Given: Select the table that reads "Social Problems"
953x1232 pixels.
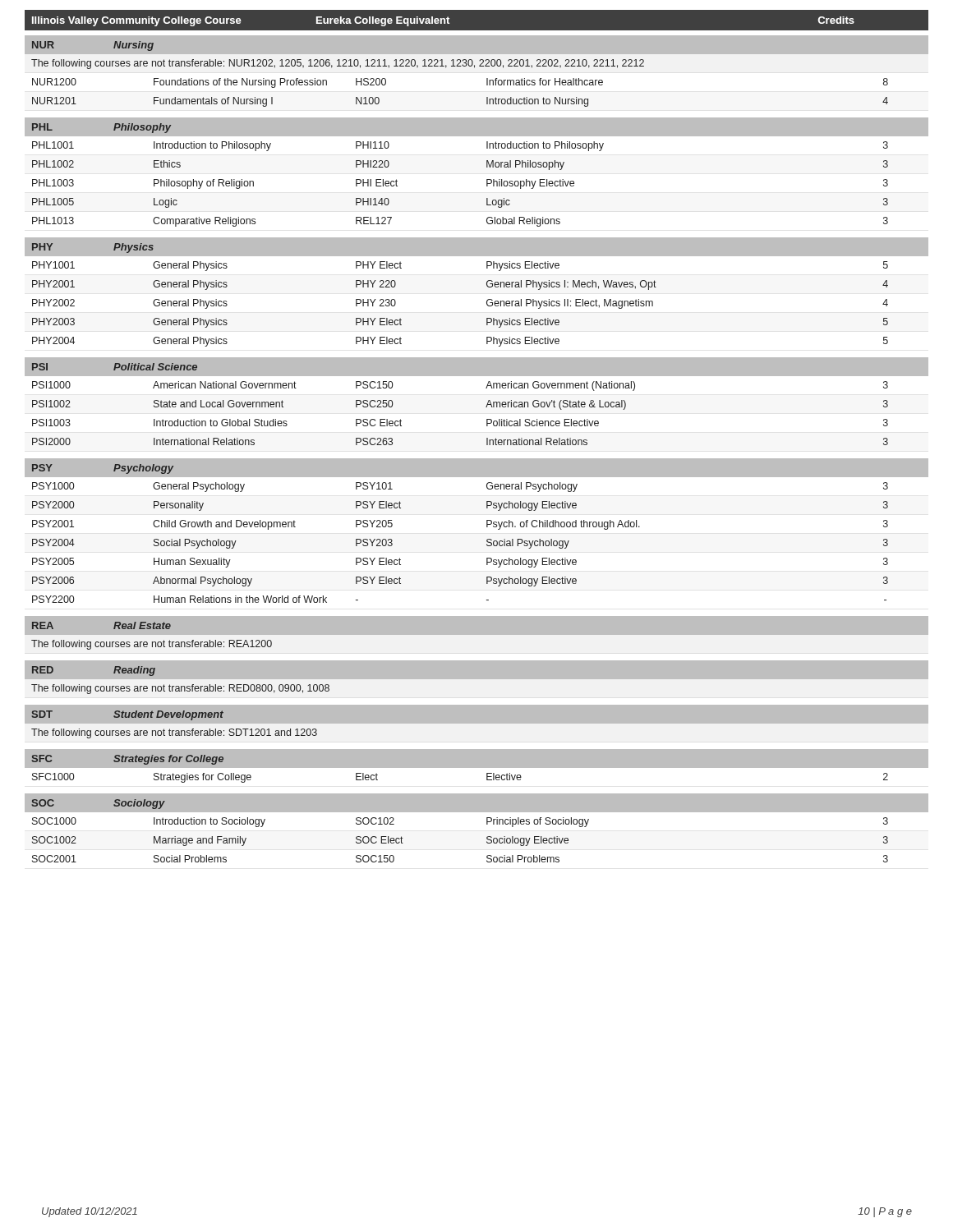Looking at the screenshot, I should point(476,841).
